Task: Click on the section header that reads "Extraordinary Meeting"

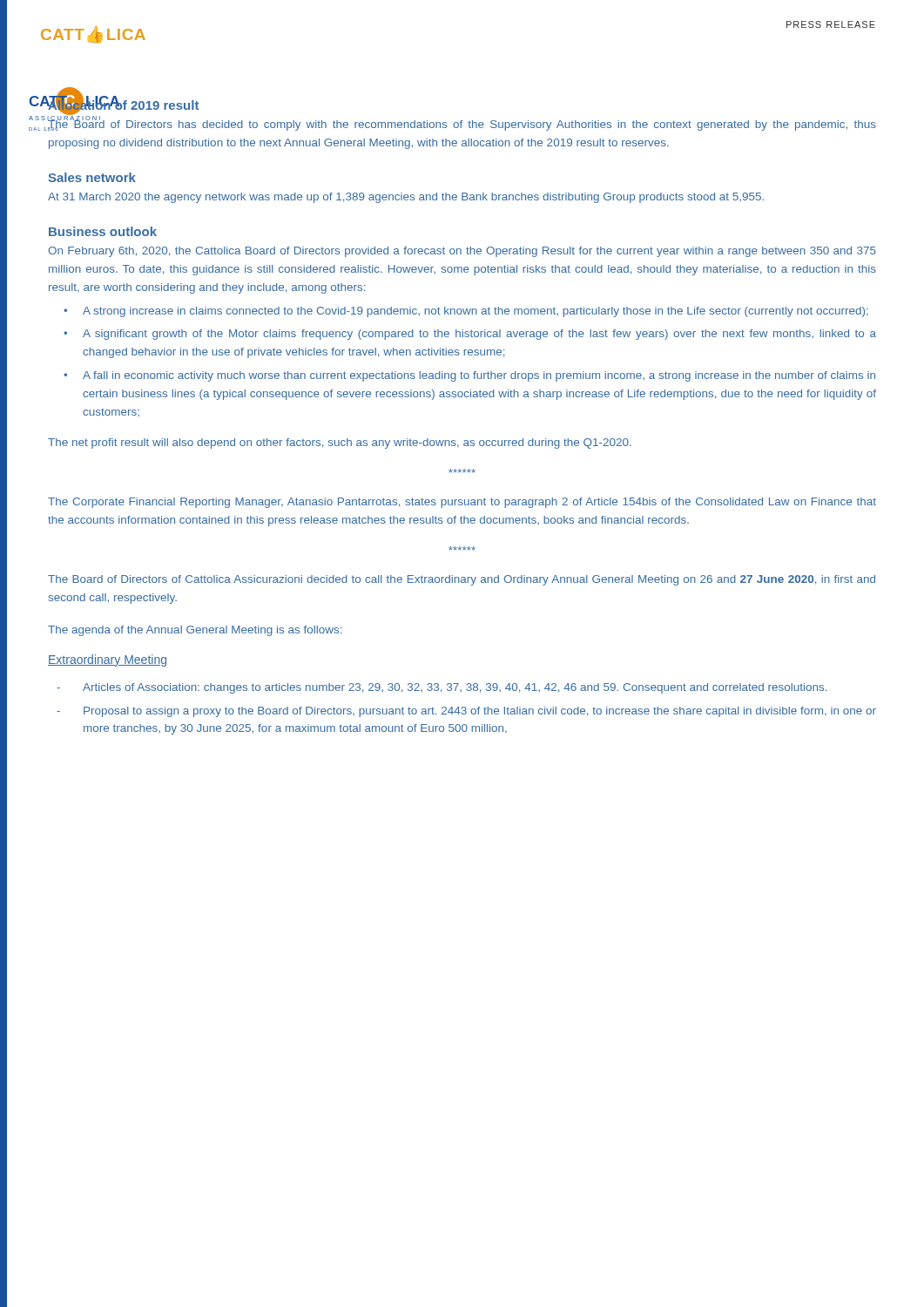Action: point(108,659)
